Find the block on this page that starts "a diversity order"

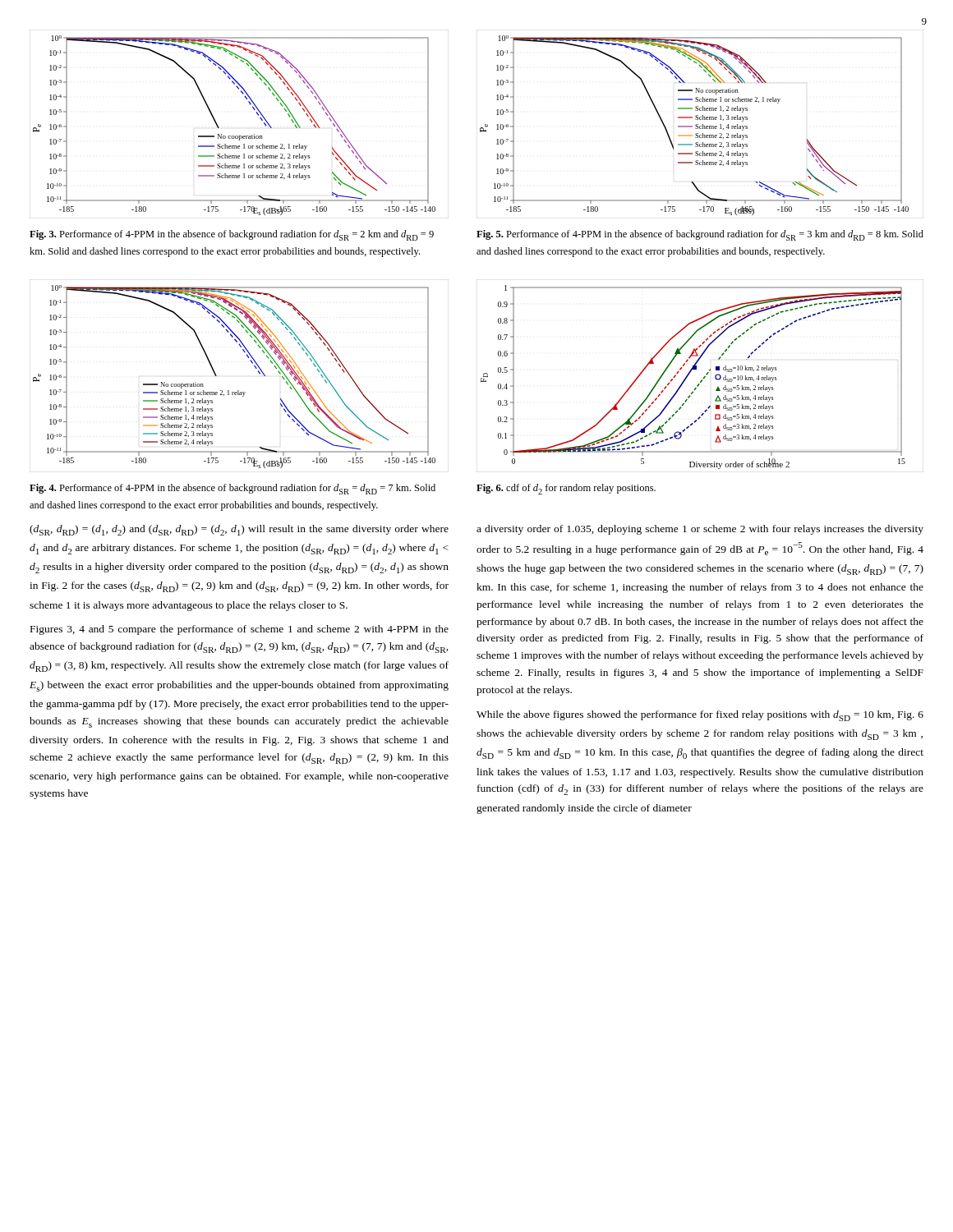coord(700,669)
